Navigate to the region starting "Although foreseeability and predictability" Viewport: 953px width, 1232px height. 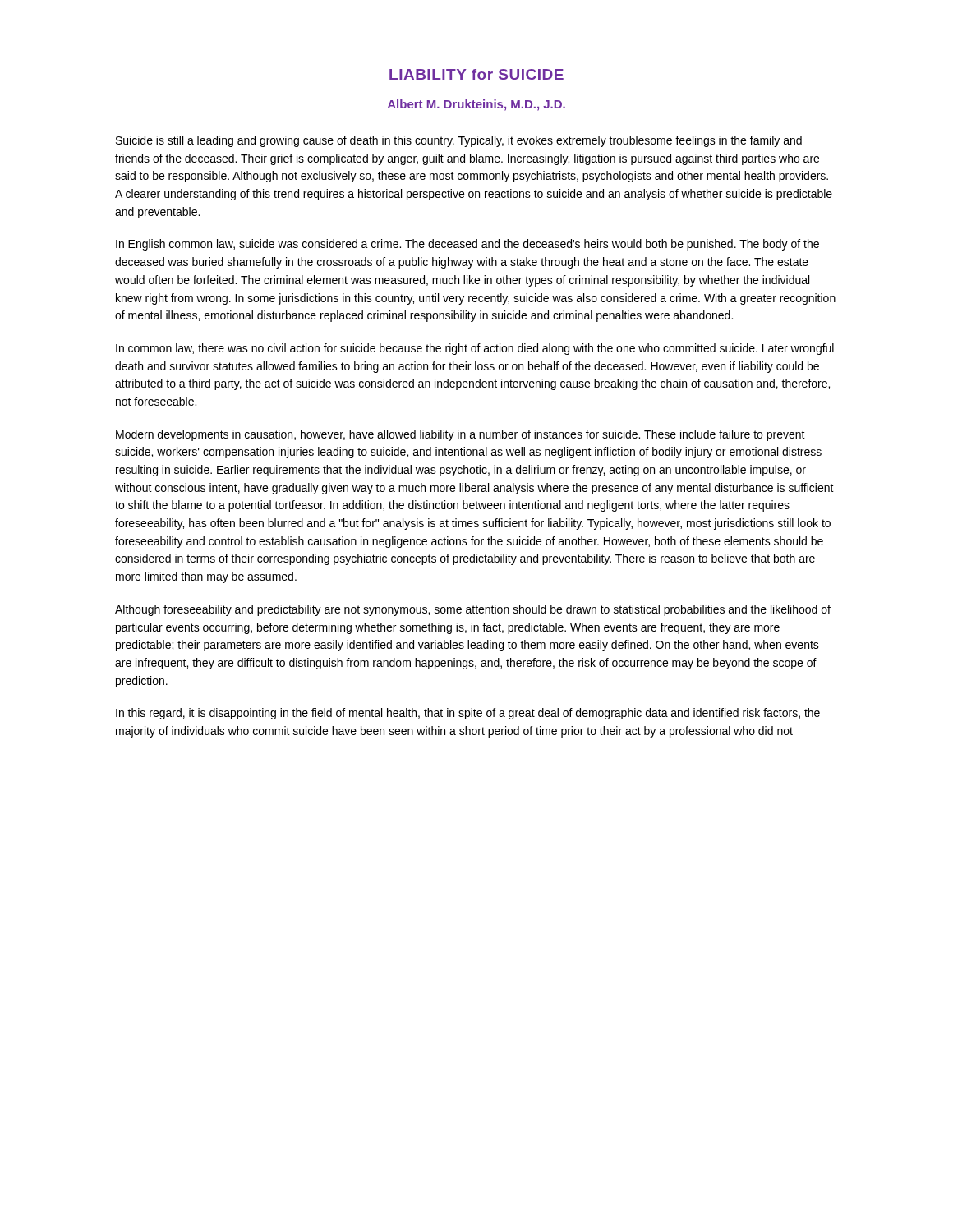pos(473,645)
